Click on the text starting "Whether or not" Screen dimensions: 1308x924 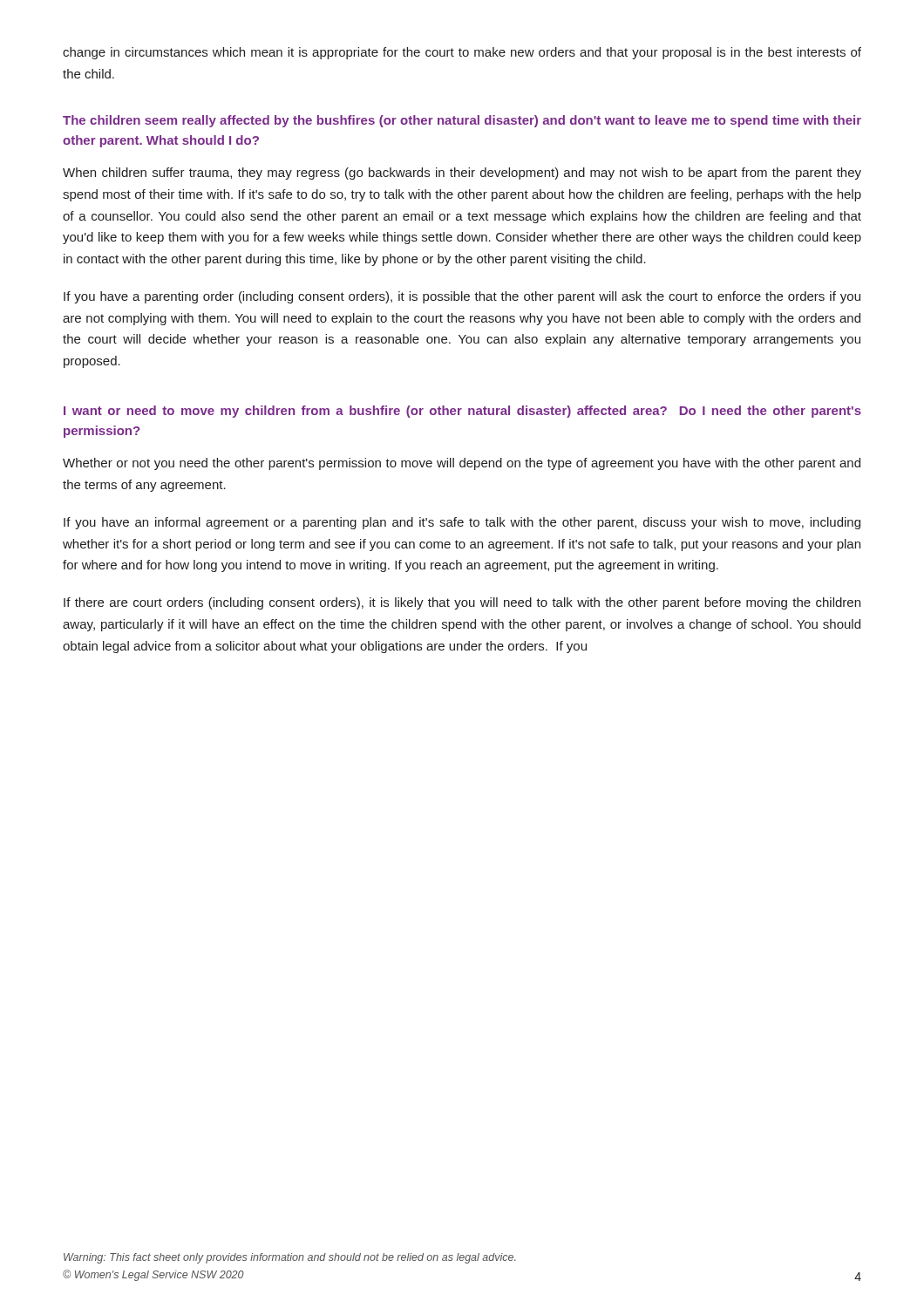coord(462,474)
